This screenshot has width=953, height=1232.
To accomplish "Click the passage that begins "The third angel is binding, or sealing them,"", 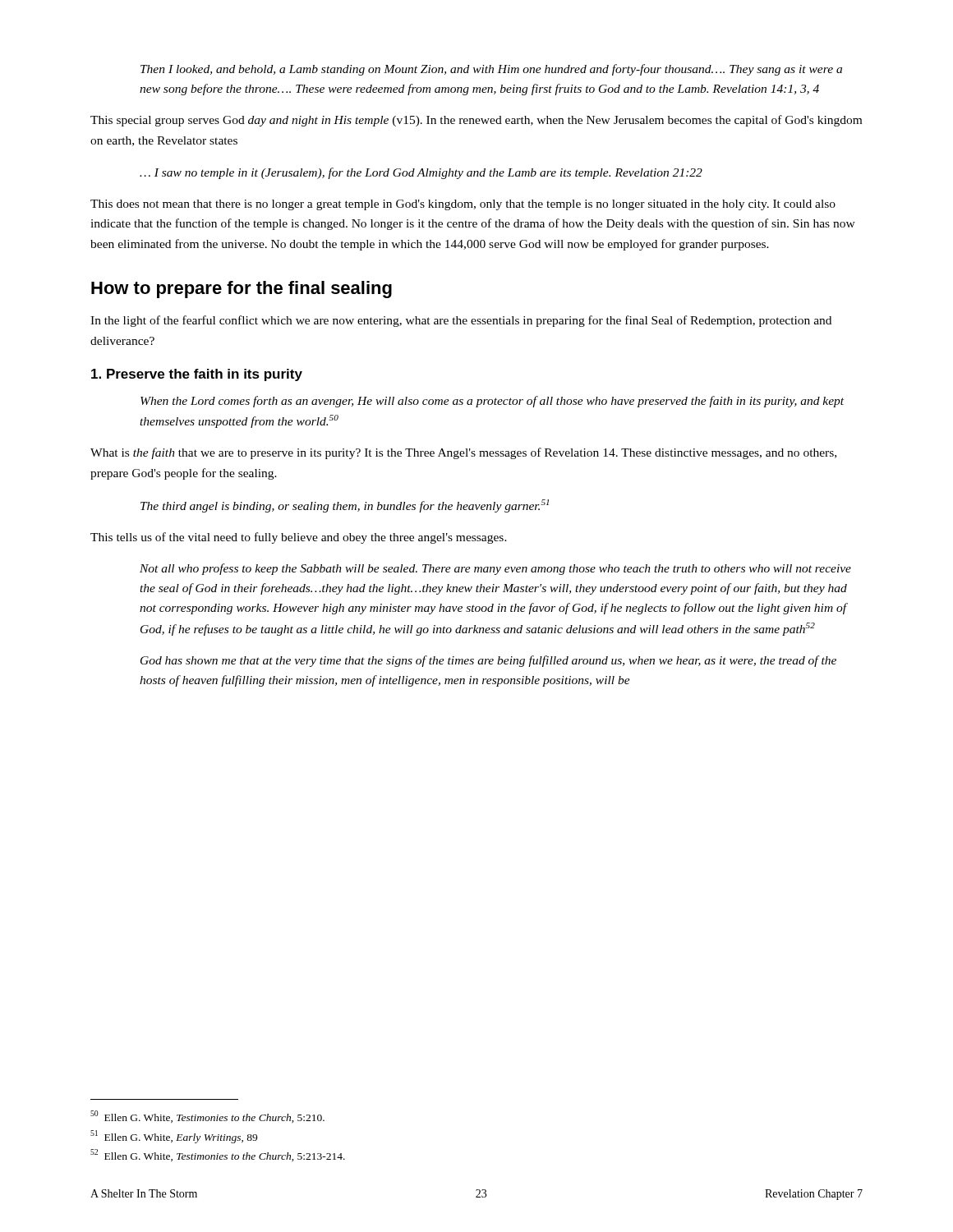I will 345,504.
